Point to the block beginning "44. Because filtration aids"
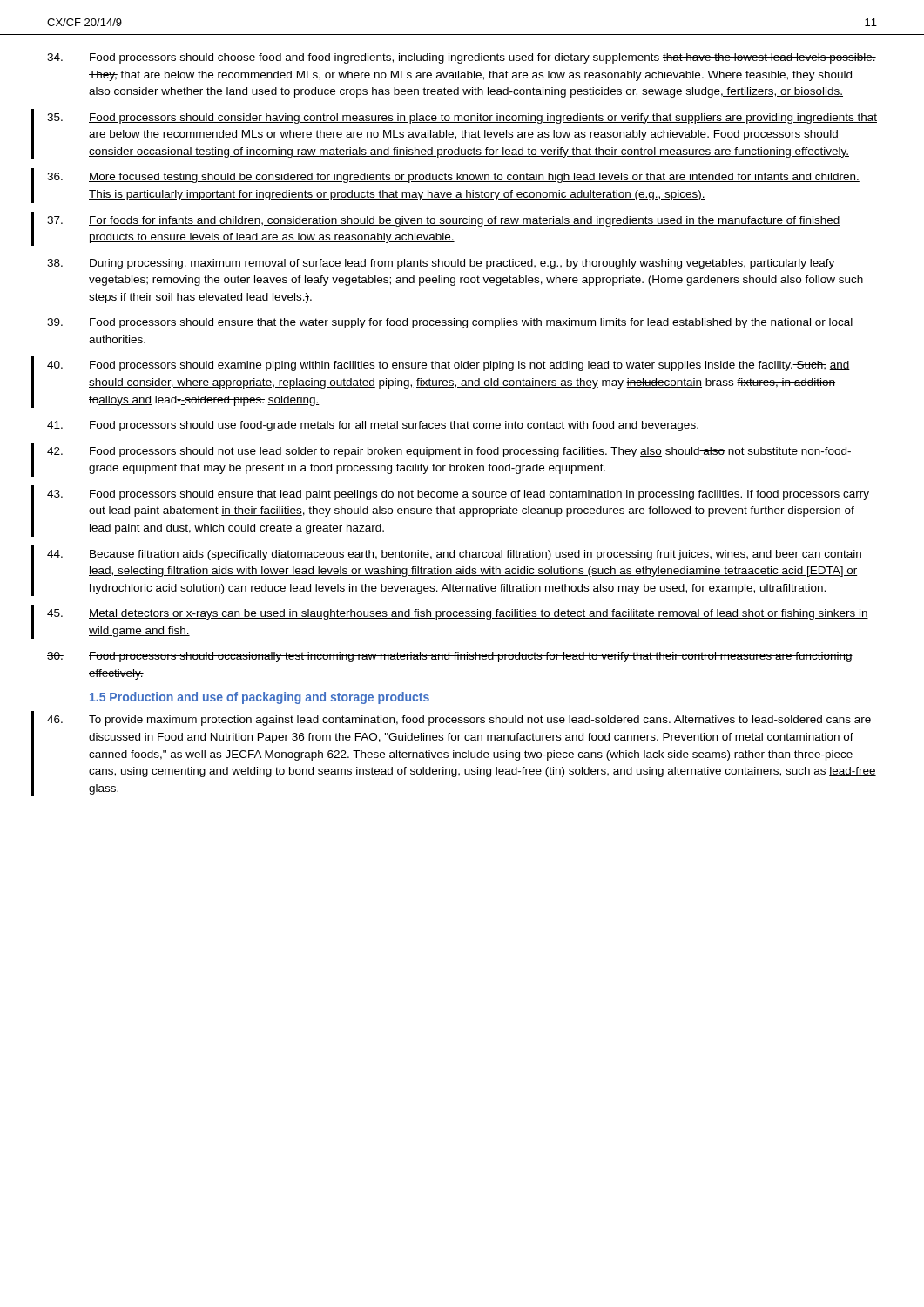The height and width of the screenshot is (1307, 924). coord(462,571)
